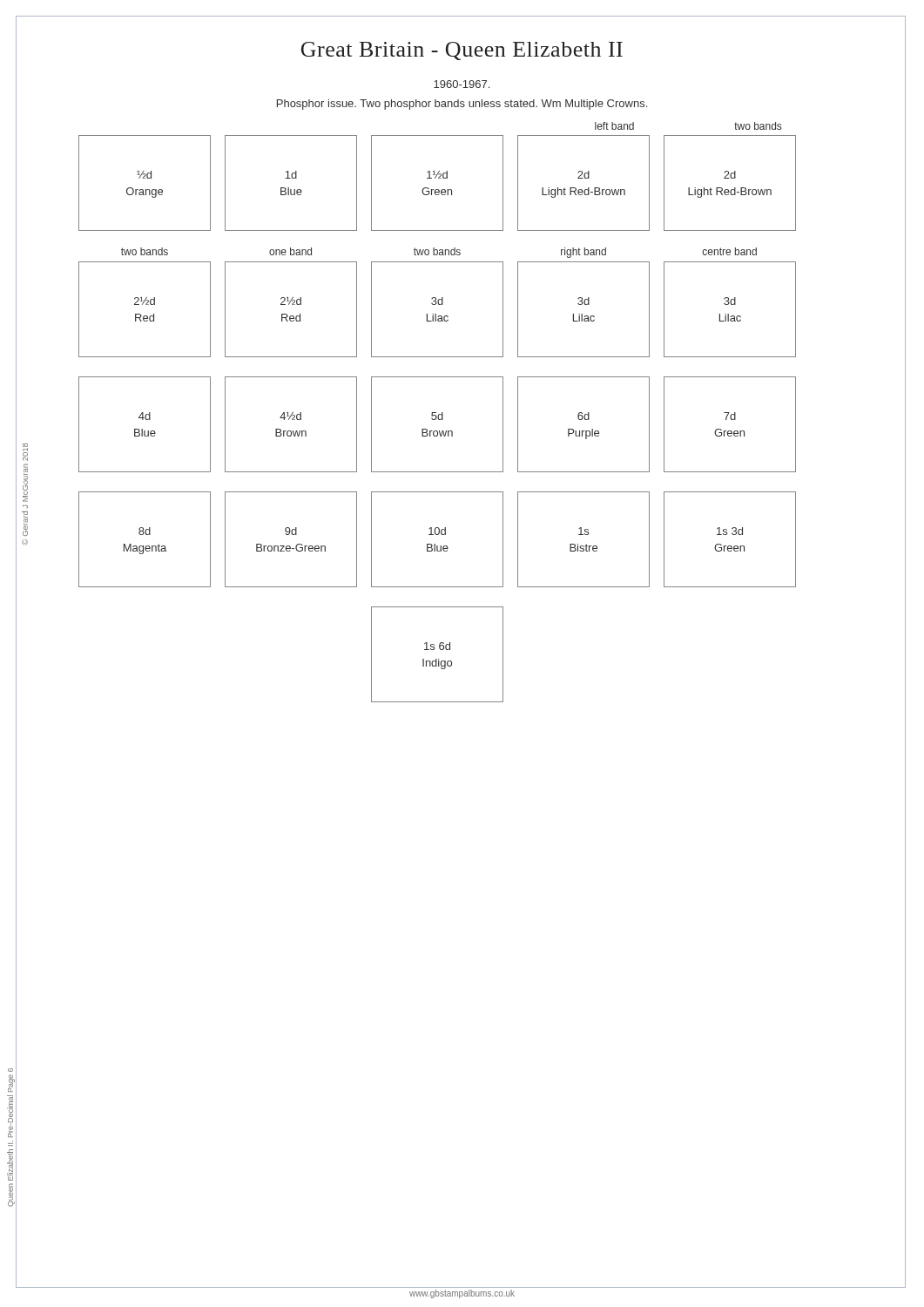The height and width of the screenshot is (1307, 924).
Task: Locate the text "right band"
Action: coord(583,252)
